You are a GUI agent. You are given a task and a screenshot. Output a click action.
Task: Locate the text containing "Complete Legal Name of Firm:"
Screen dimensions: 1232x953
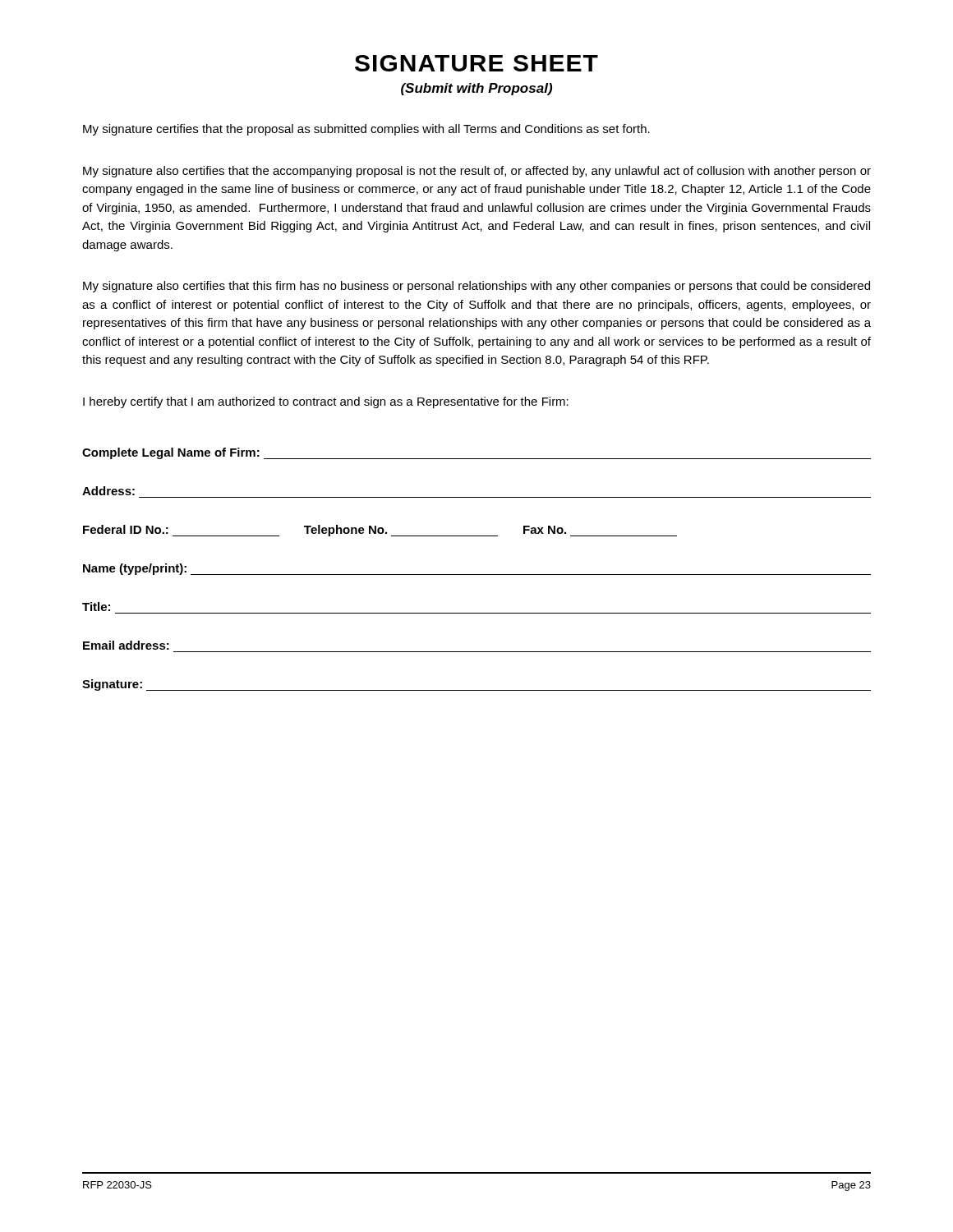click(x=476, y=451)
